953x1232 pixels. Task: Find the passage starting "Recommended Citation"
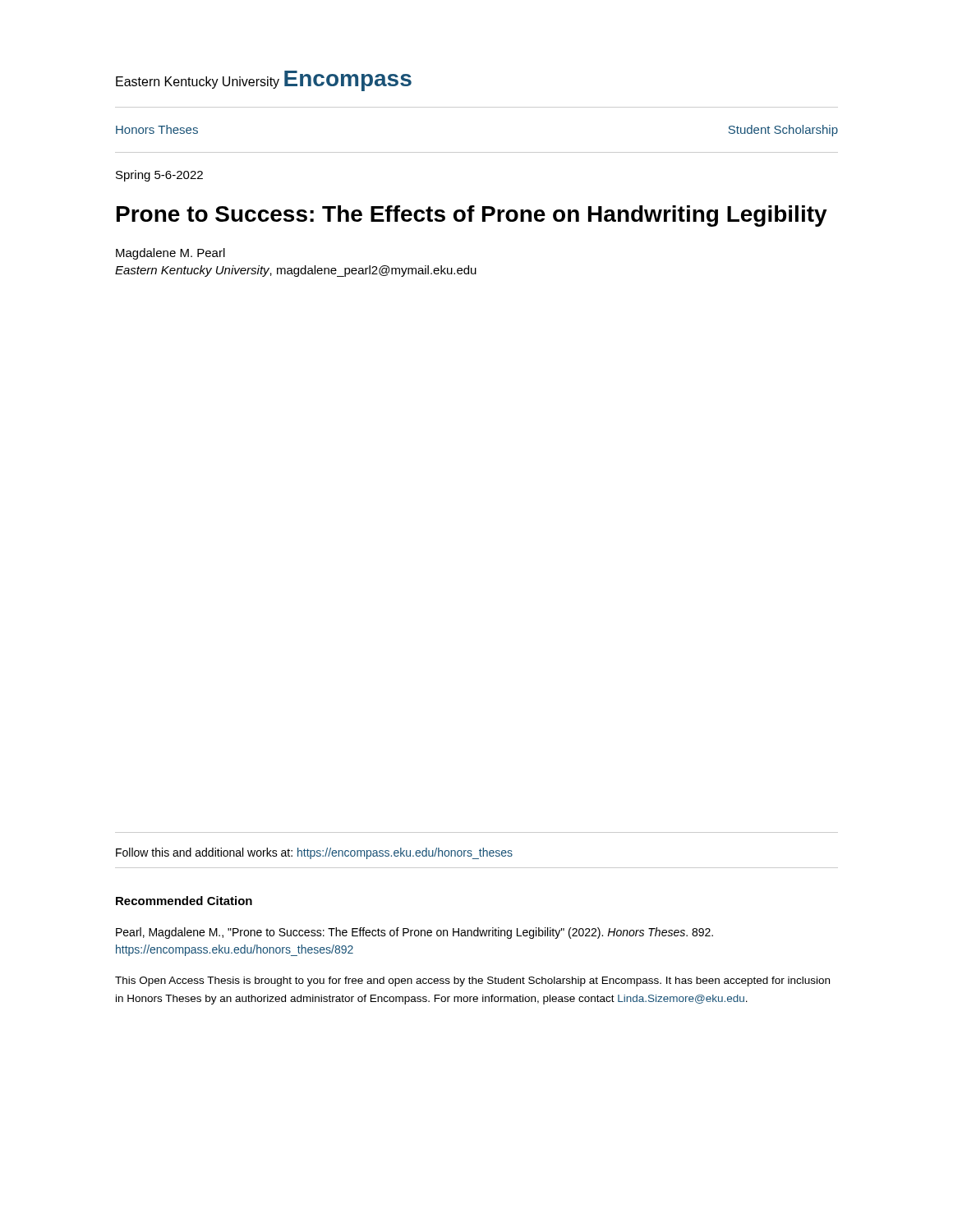[x=184, y=901]
